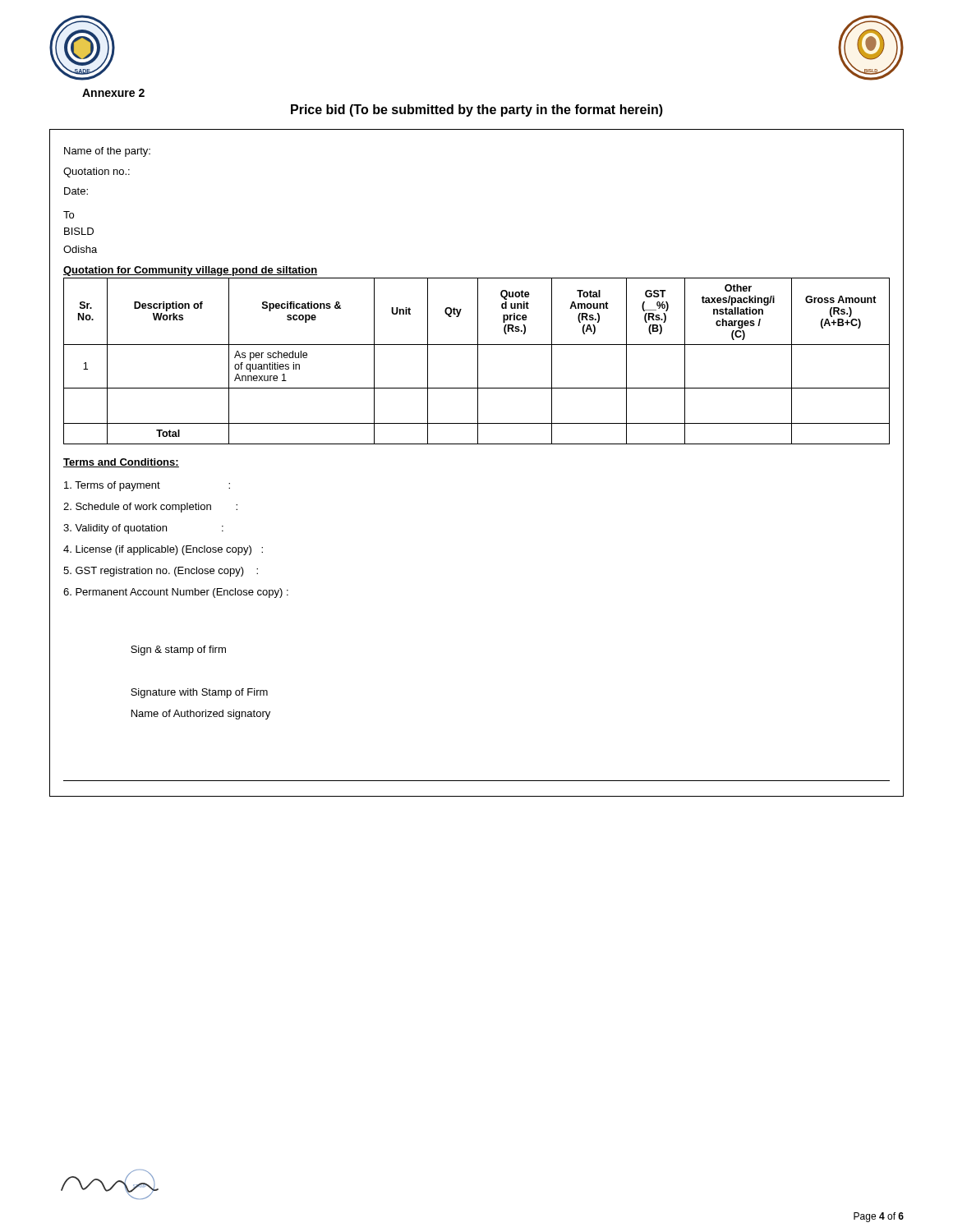The width and height of the screenshot is (953, 1232).
Task: Locate the table
Action: pos(476,361)
